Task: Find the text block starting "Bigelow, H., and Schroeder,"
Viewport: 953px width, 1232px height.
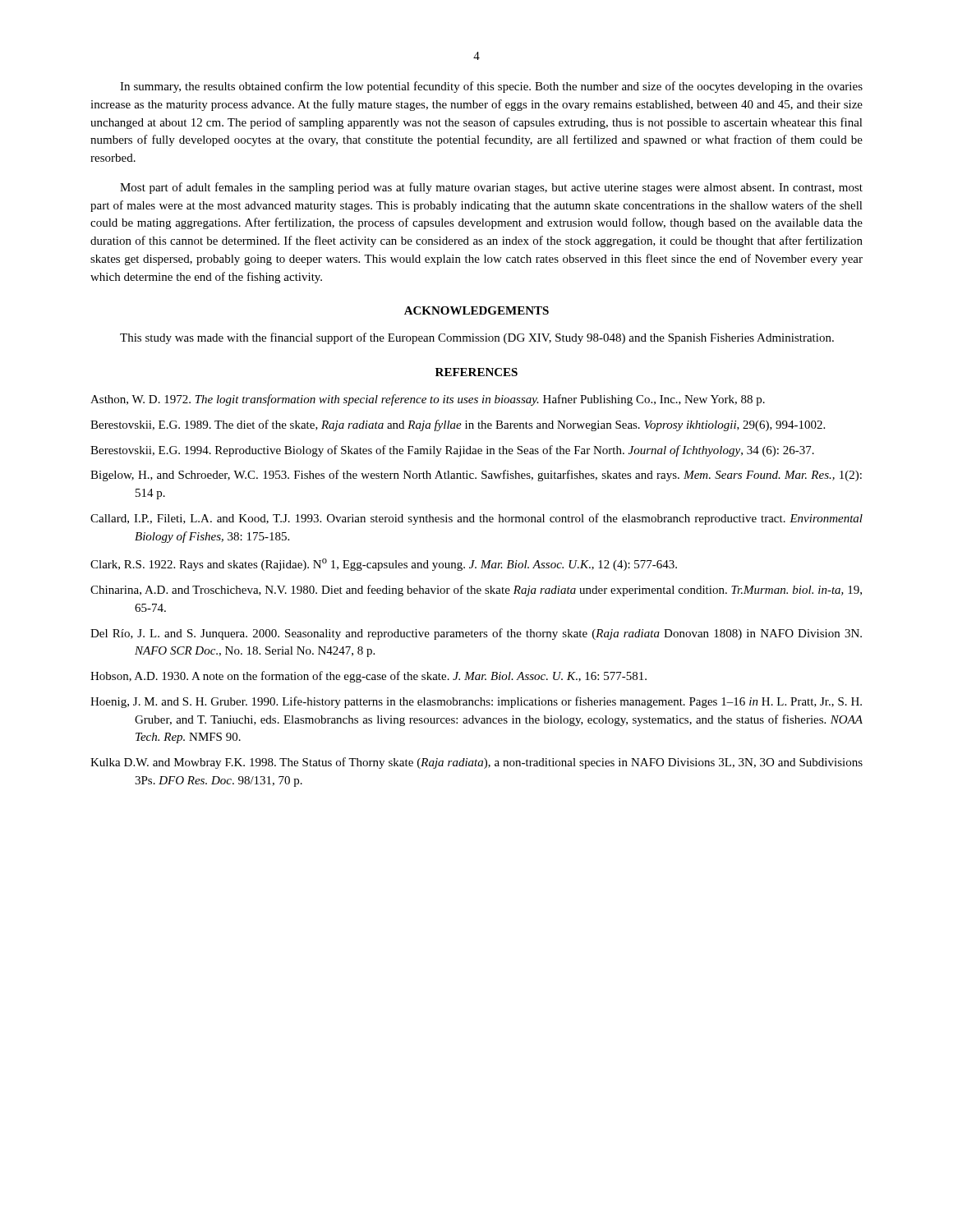Action: pyautogui.click(x=476, y=484)
